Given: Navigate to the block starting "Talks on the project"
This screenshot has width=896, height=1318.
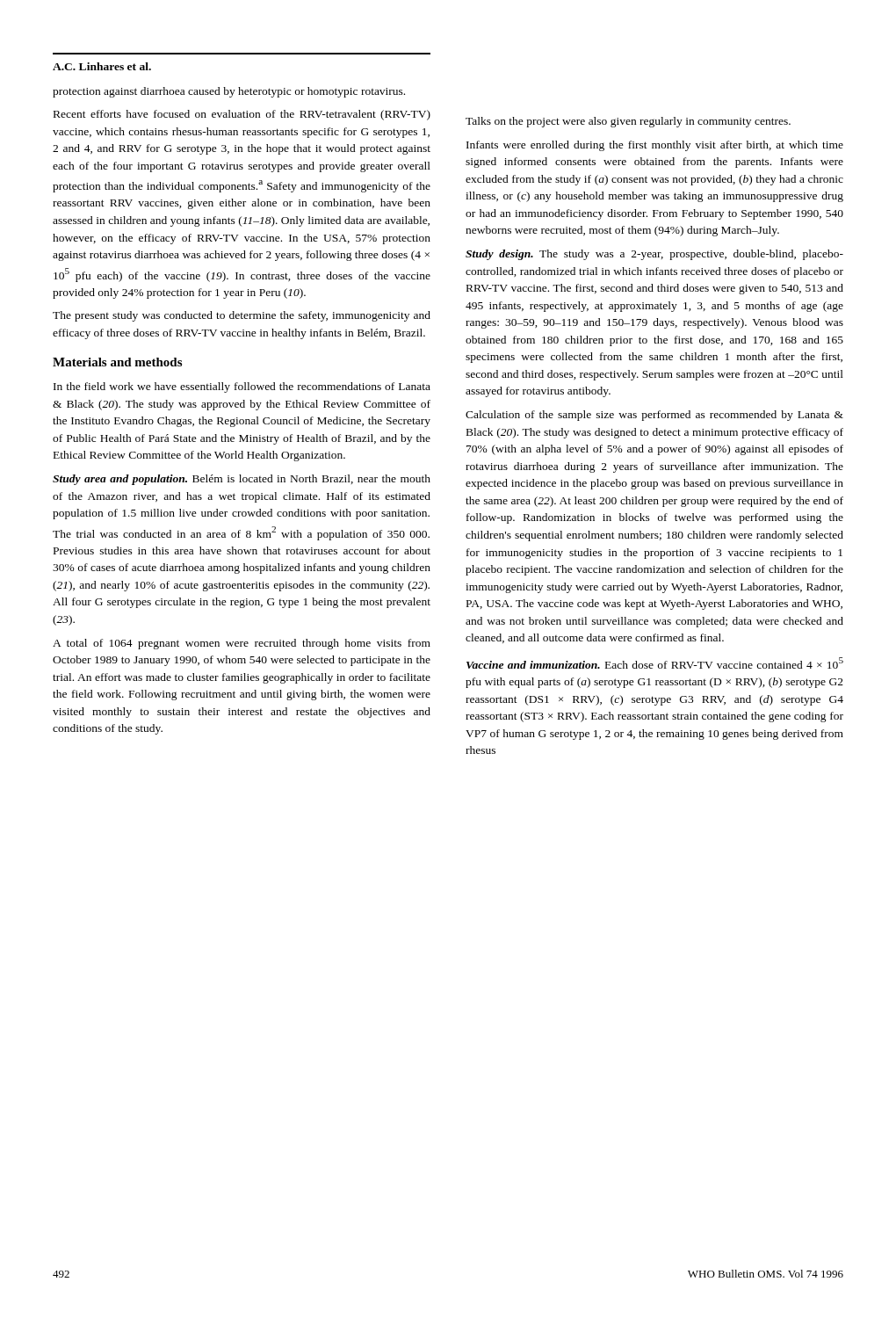Looking at the screenshot, I should pyautogui.click(x=654, y=176).
